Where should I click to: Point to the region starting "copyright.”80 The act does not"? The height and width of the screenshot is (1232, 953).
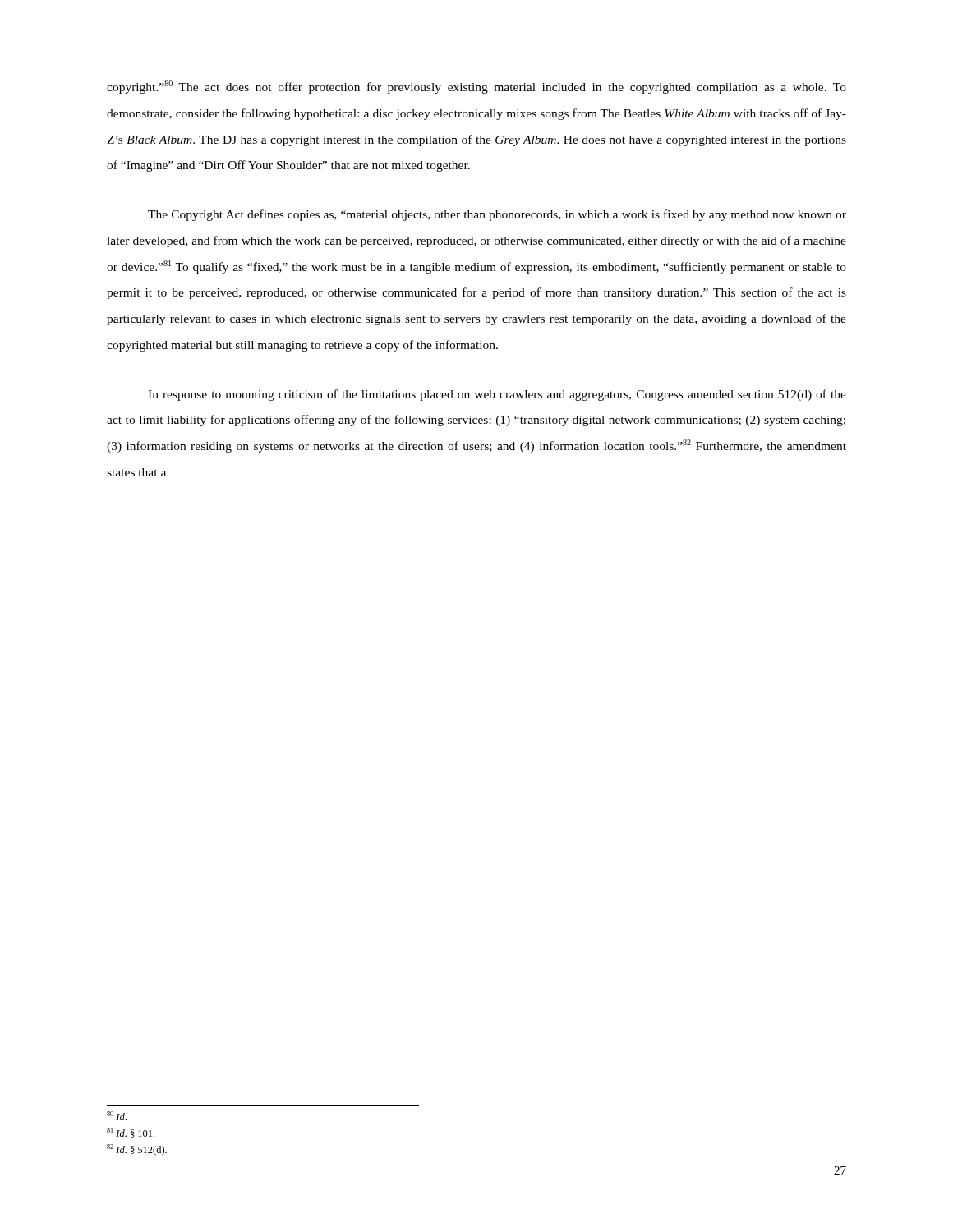476,125
